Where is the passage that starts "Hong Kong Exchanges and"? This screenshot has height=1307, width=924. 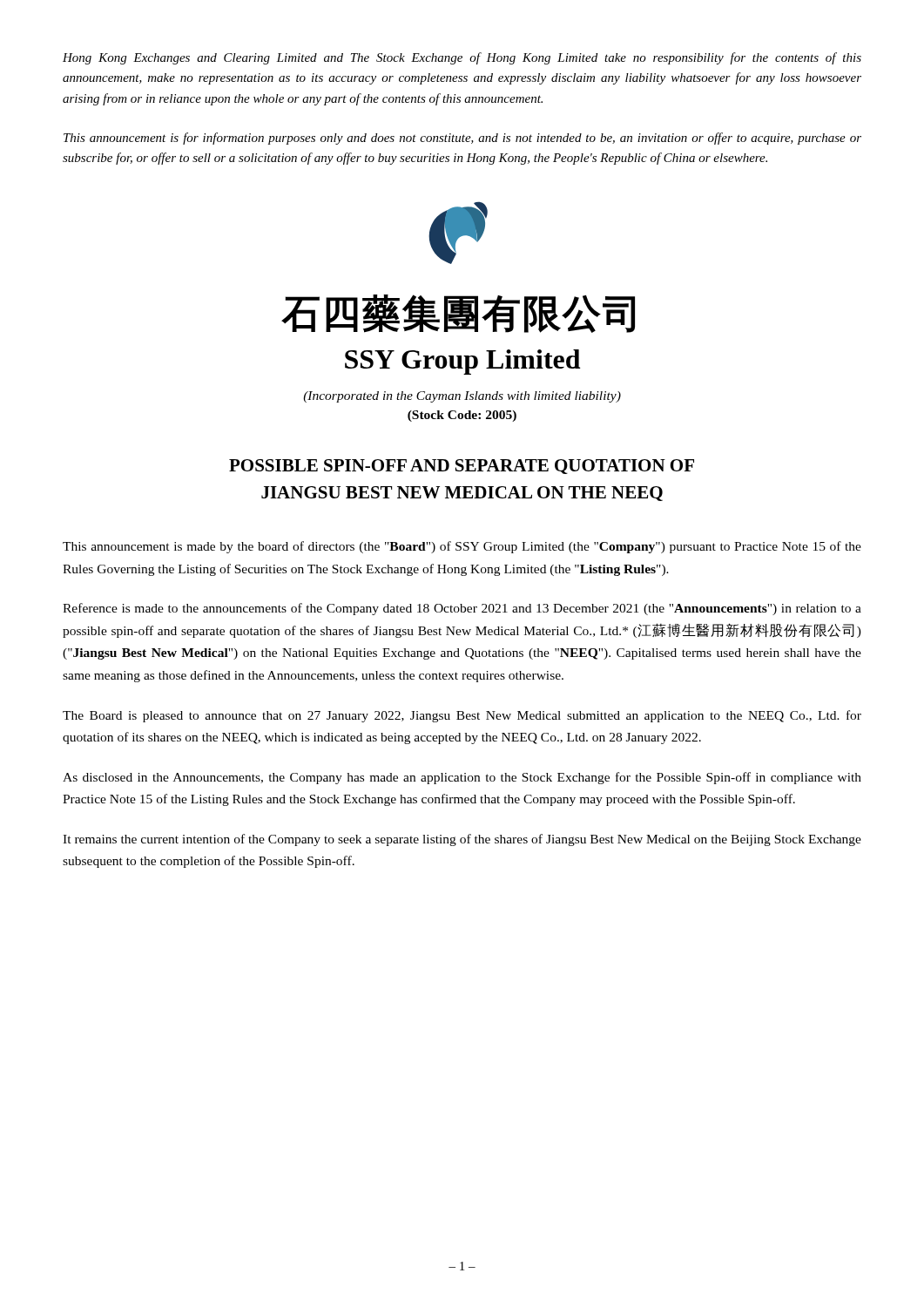462,78
